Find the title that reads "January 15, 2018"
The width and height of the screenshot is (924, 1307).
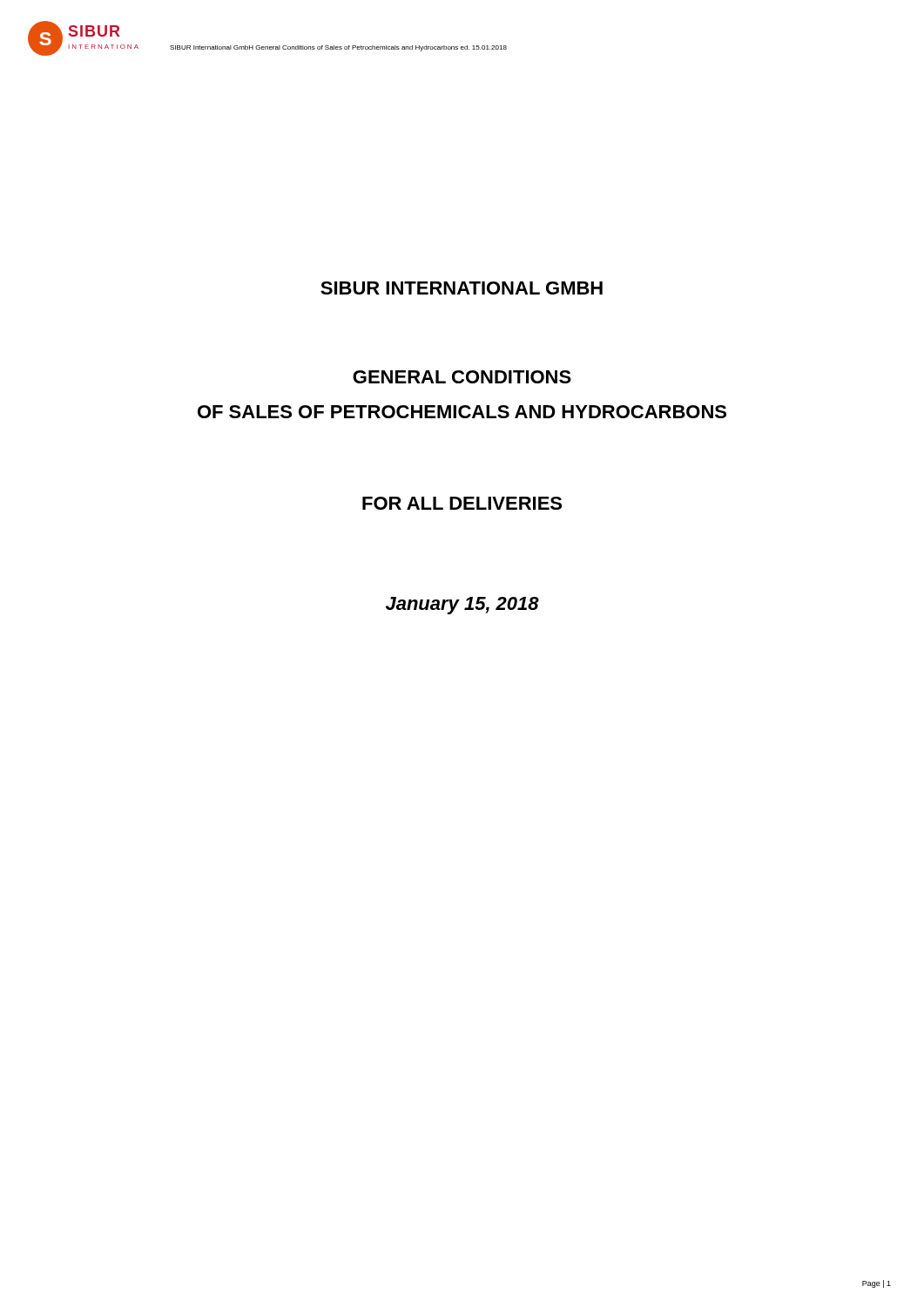tap(462, 603)
